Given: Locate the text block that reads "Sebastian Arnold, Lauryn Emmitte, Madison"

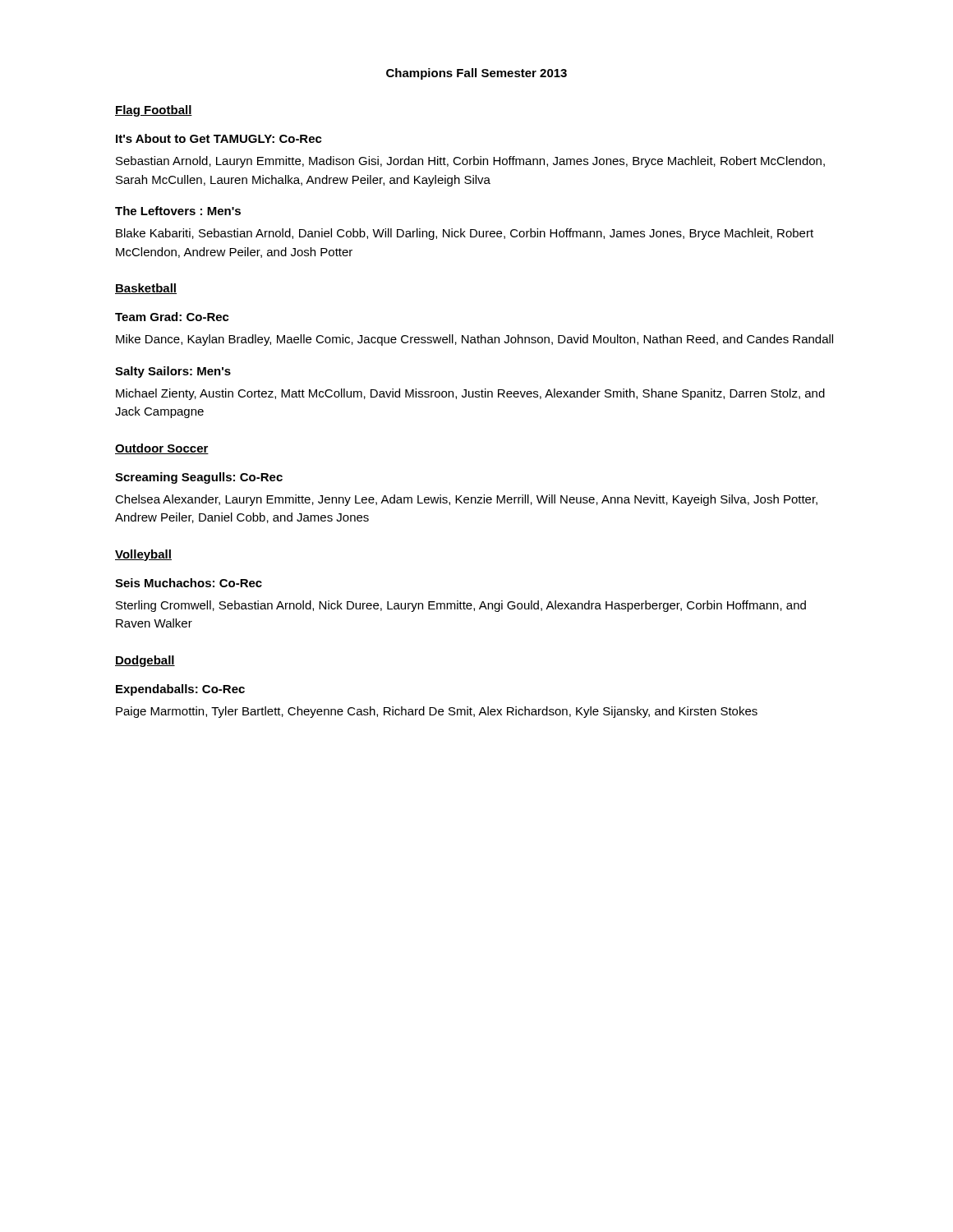Looking at the screenshot, I should coord(470,170).
